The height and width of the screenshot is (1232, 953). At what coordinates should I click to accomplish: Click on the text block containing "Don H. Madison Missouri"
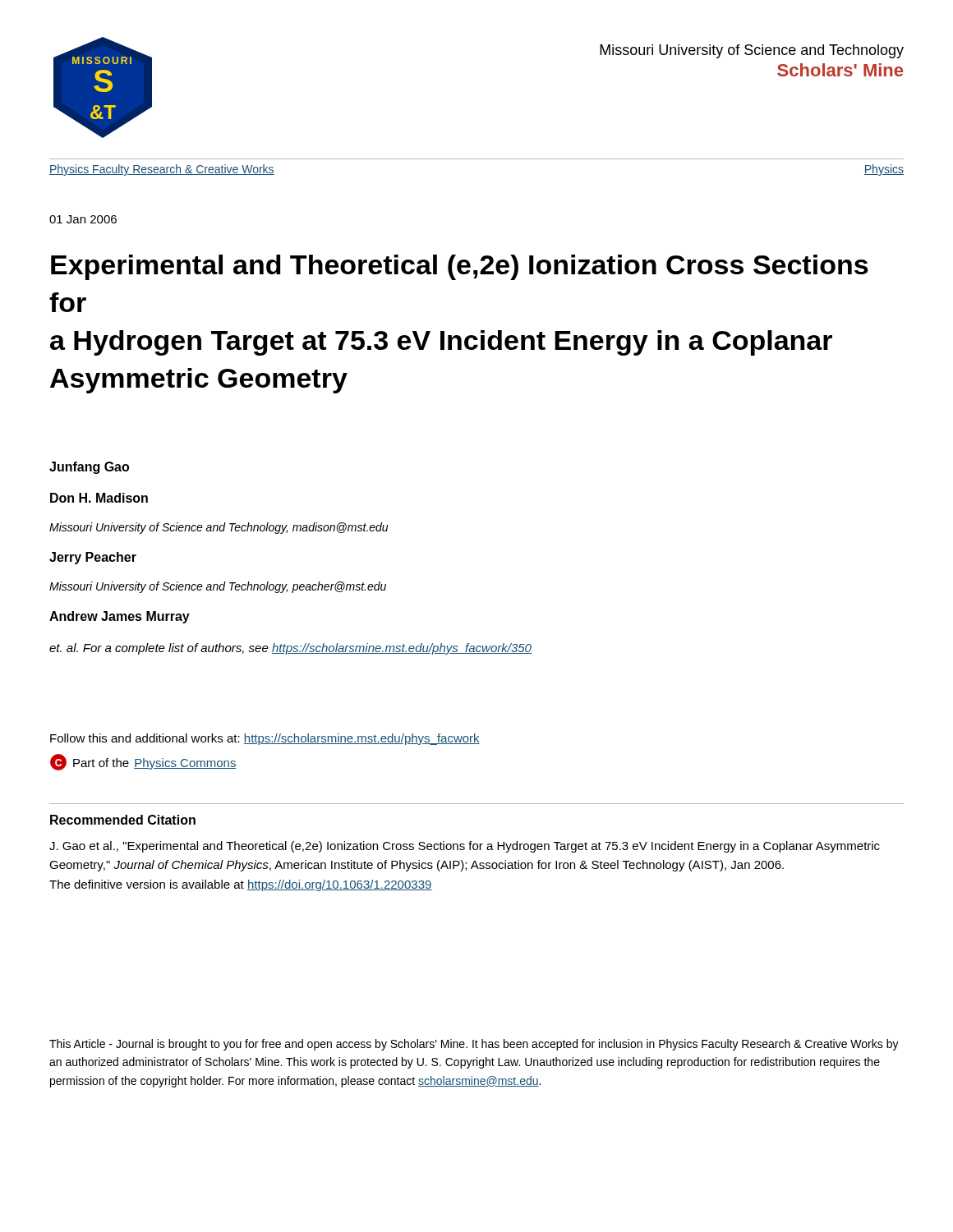(x=99, y=498)
